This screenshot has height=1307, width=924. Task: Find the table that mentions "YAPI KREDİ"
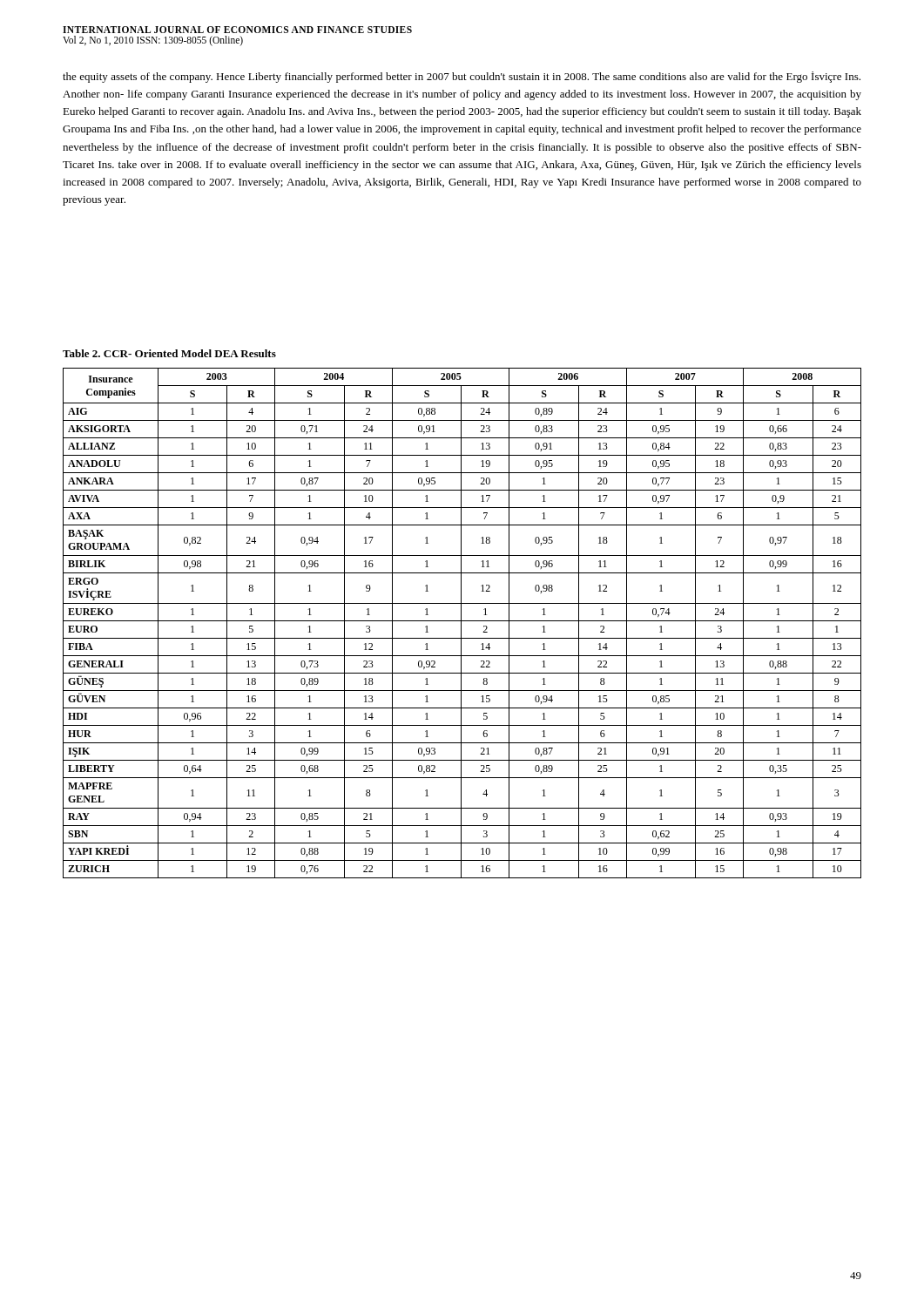point(462,623)
